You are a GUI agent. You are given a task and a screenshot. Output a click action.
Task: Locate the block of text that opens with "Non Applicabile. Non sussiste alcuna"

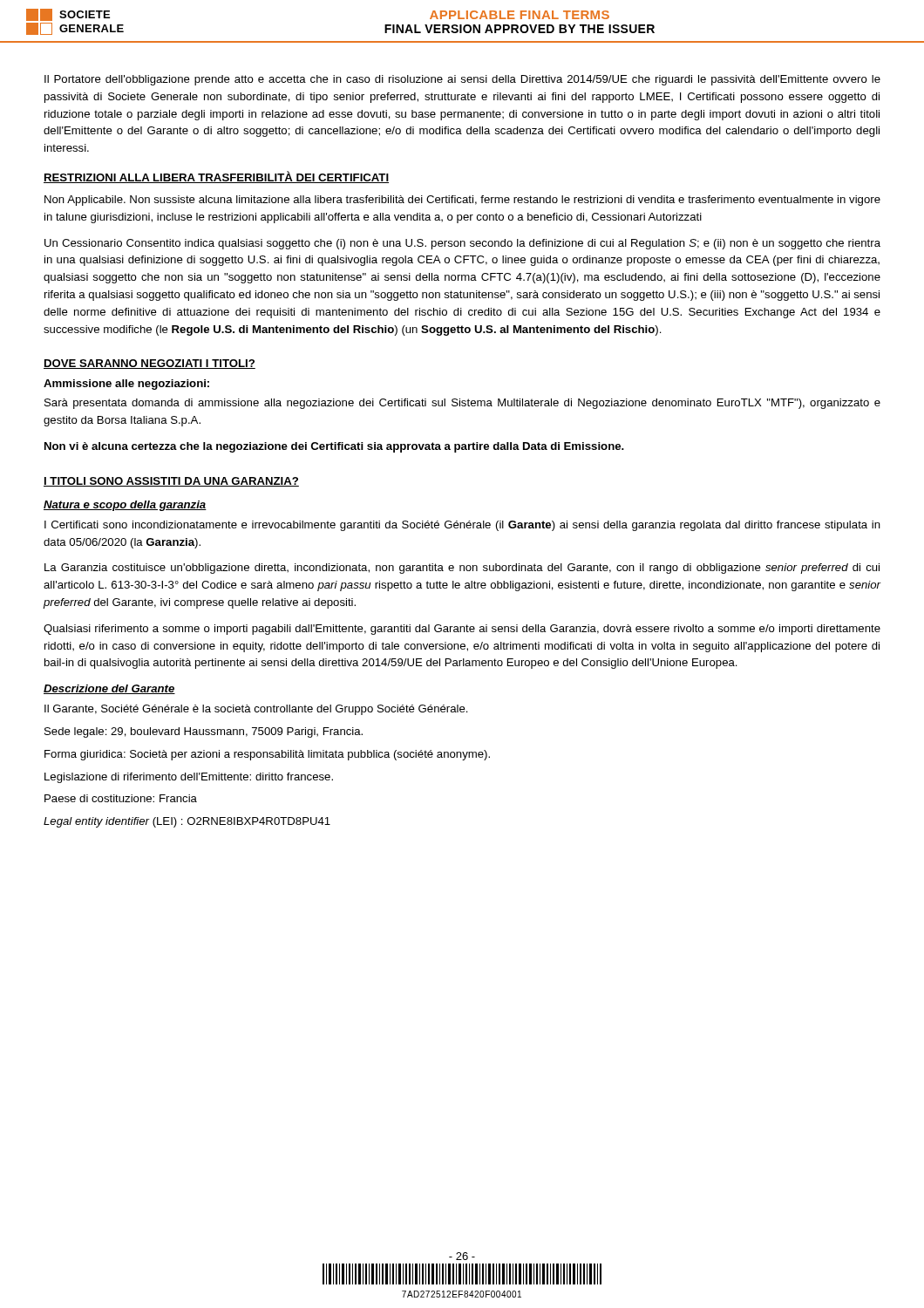click(462, 208)
